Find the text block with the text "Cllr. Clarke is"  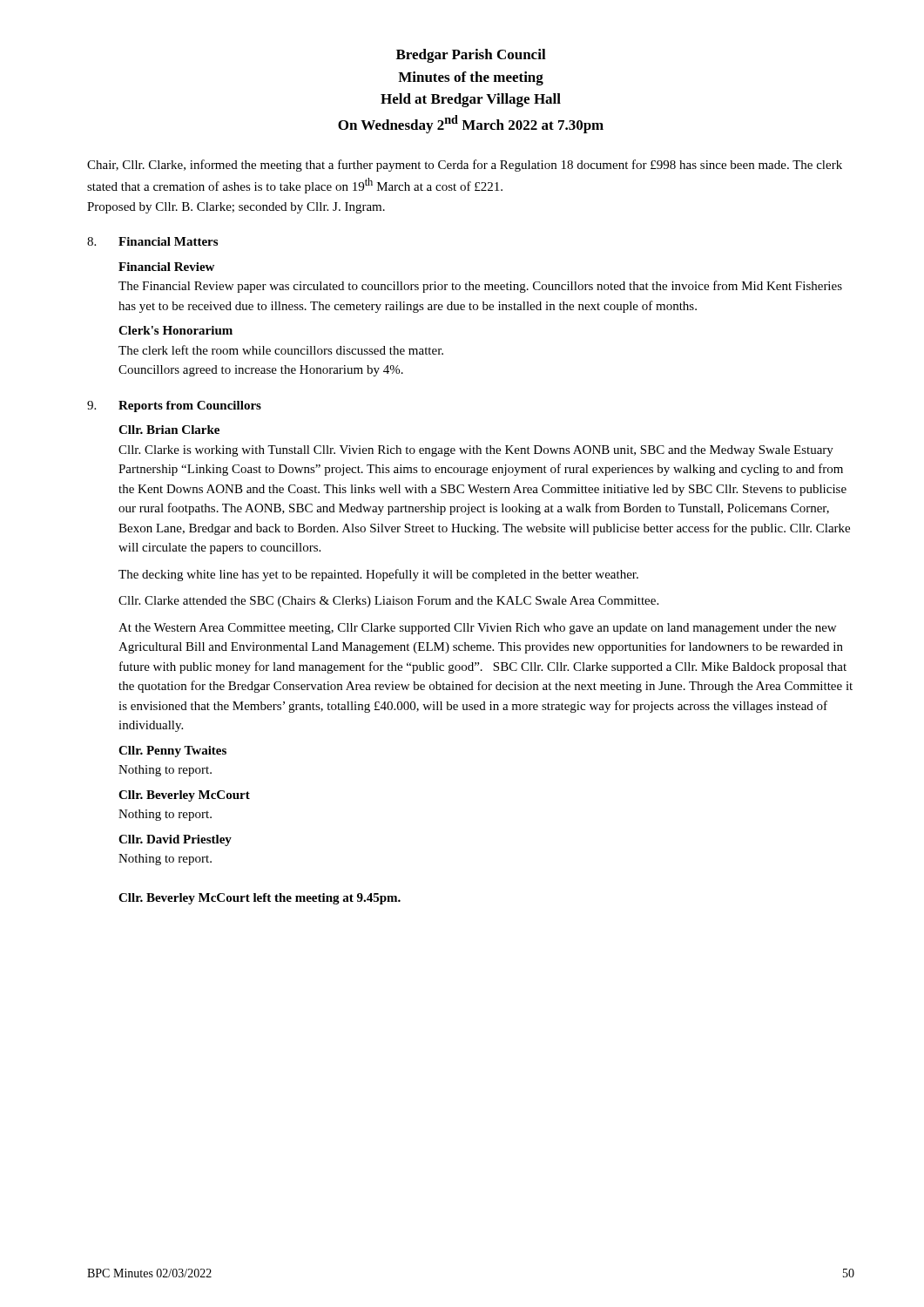point(485,498)
